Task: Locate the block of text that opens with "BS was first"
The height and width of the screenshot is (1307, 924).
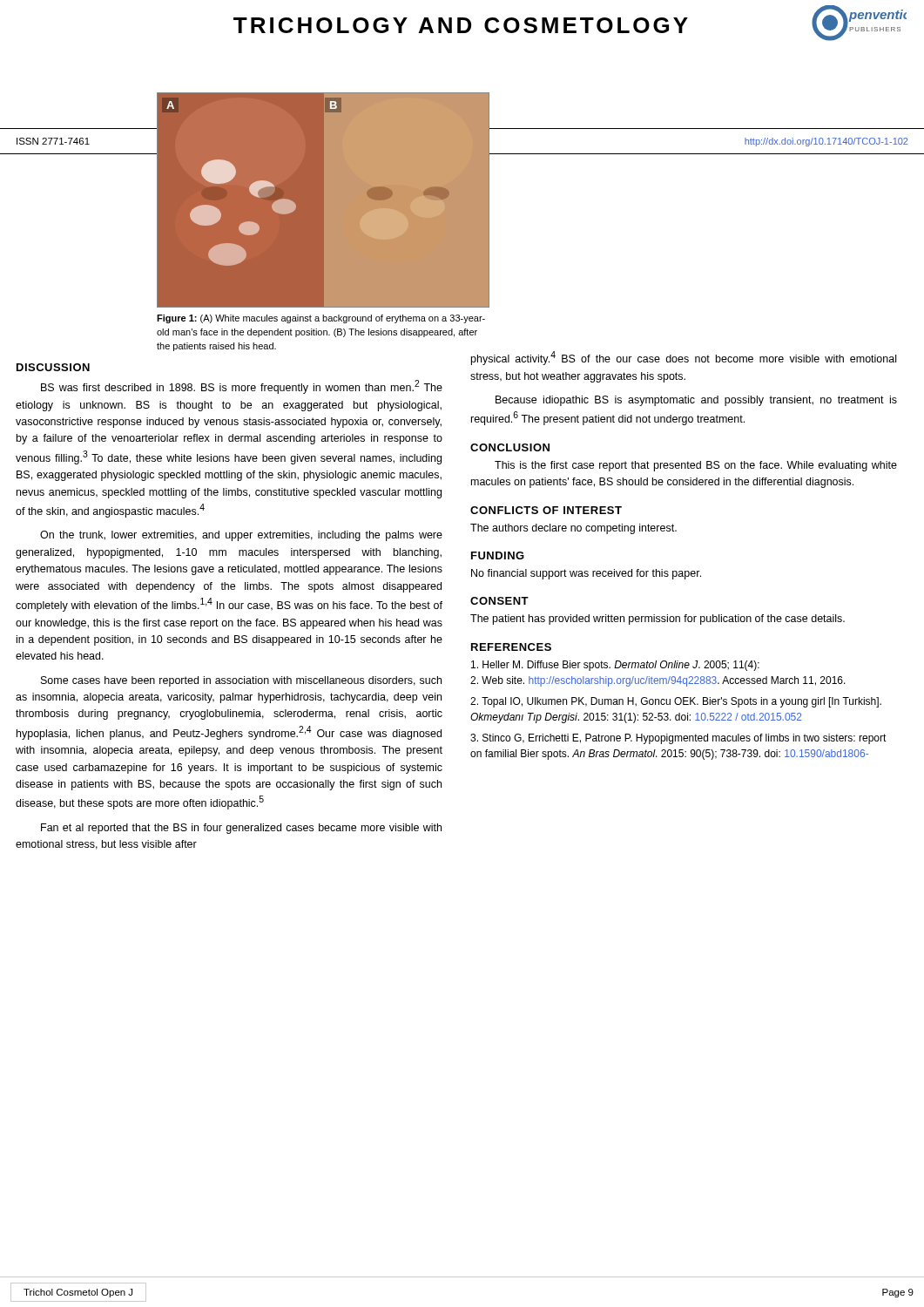Action: [229, 449]
